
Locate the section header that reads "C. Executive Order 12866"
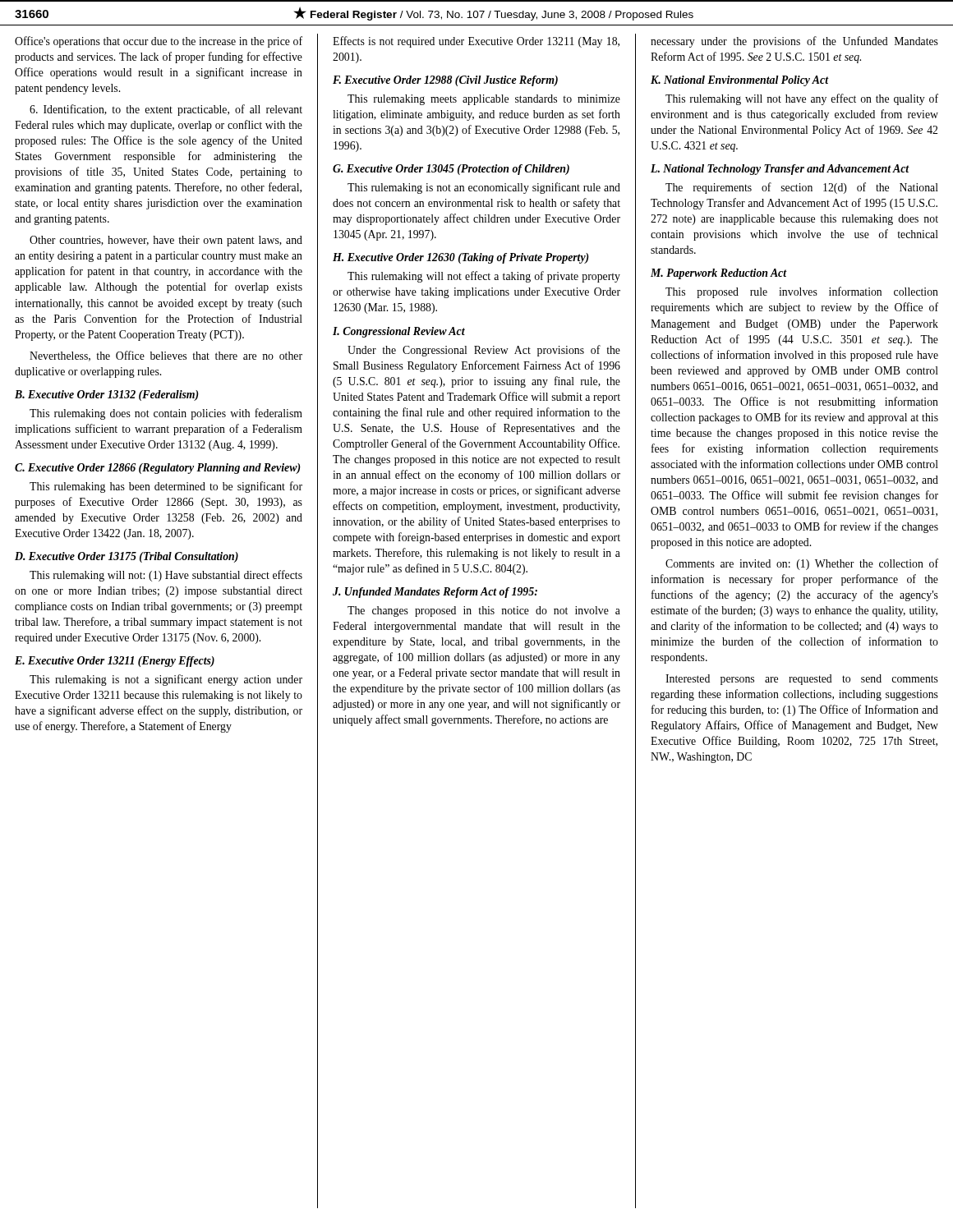tap(158, 468)
